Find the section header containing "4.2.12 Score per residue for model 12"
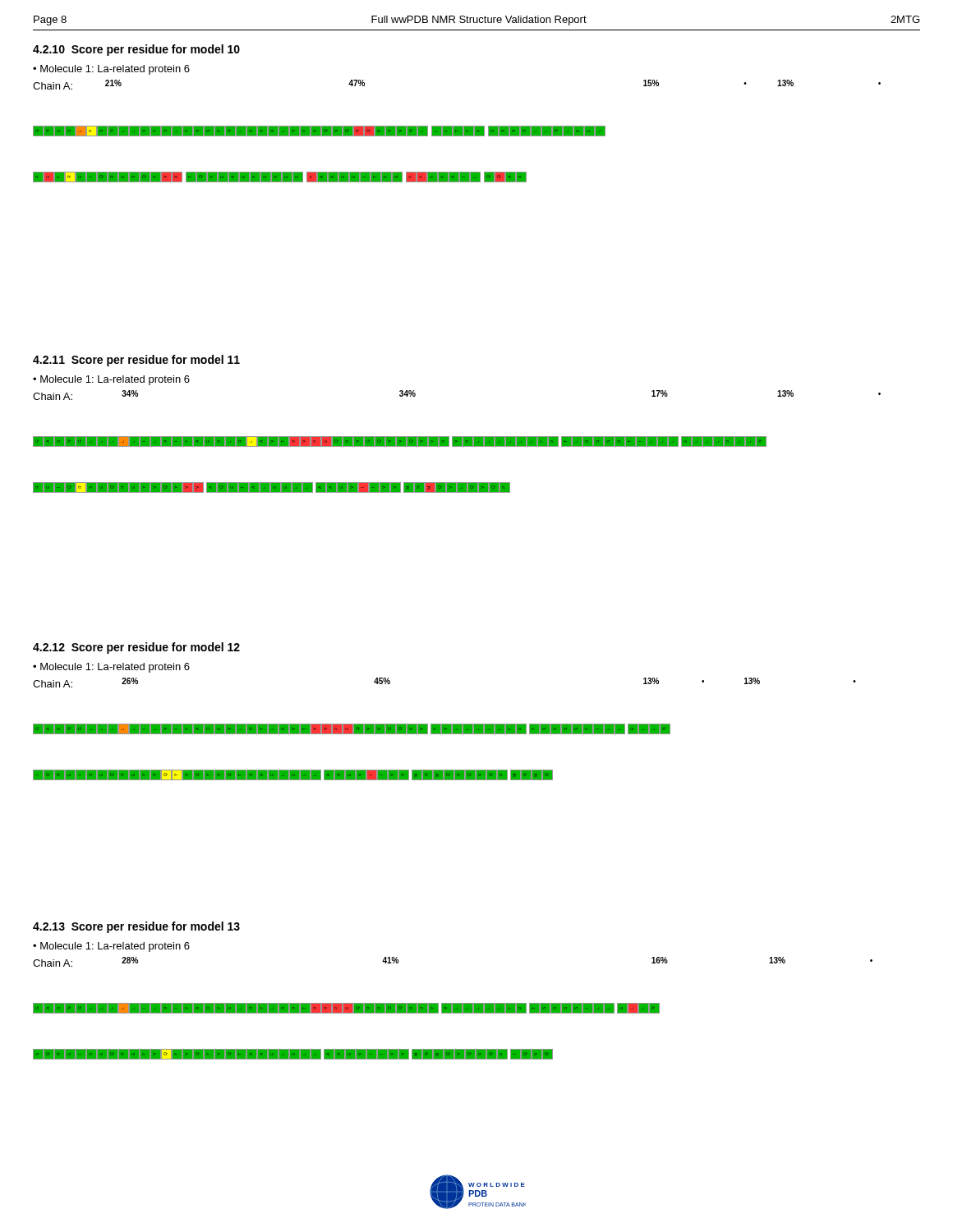Viewport: 953px width, 1232px height. (x=136, y=647)
